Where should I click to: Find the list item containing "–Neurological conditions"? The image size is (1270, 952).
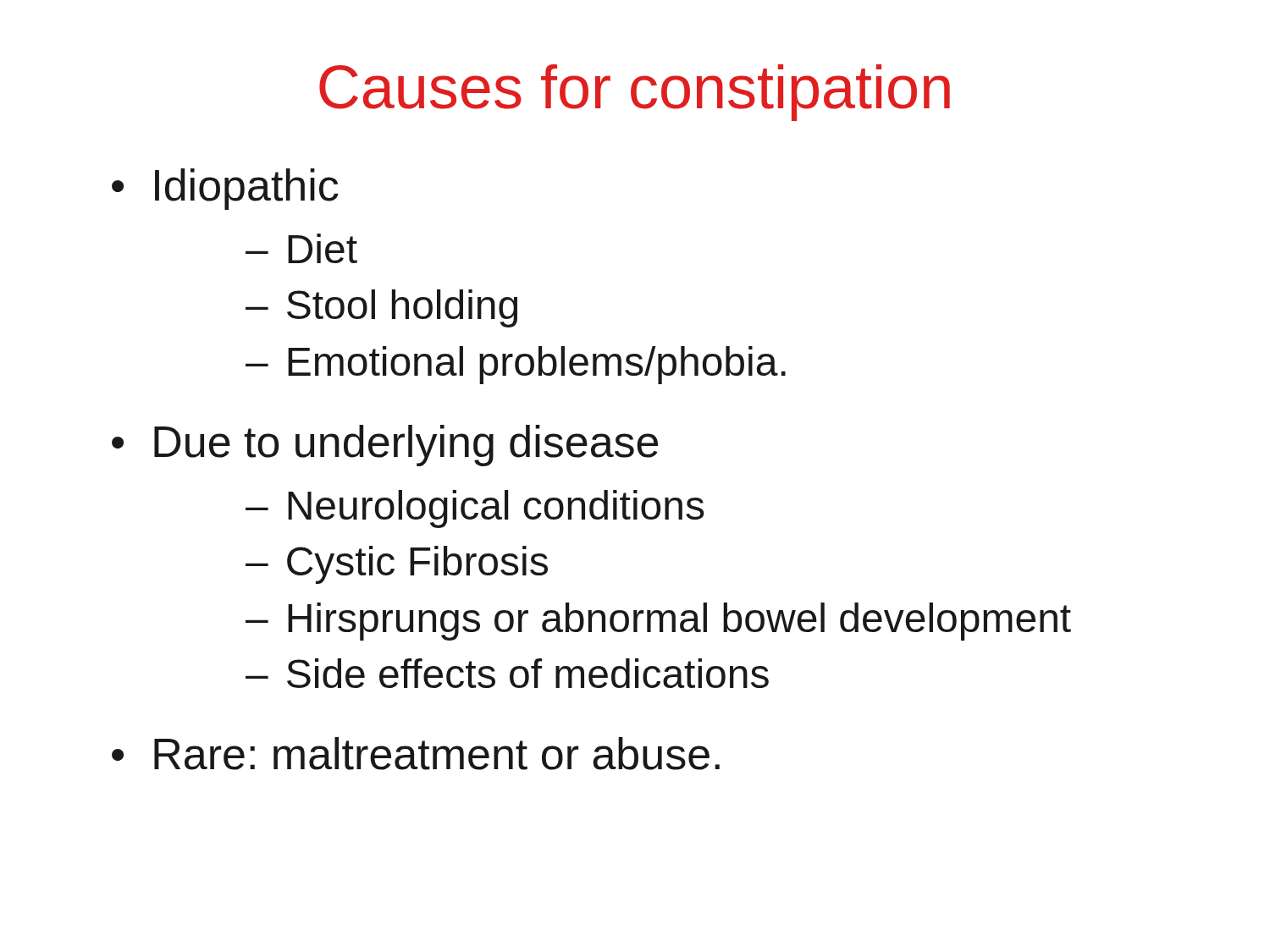coord(475,506)
